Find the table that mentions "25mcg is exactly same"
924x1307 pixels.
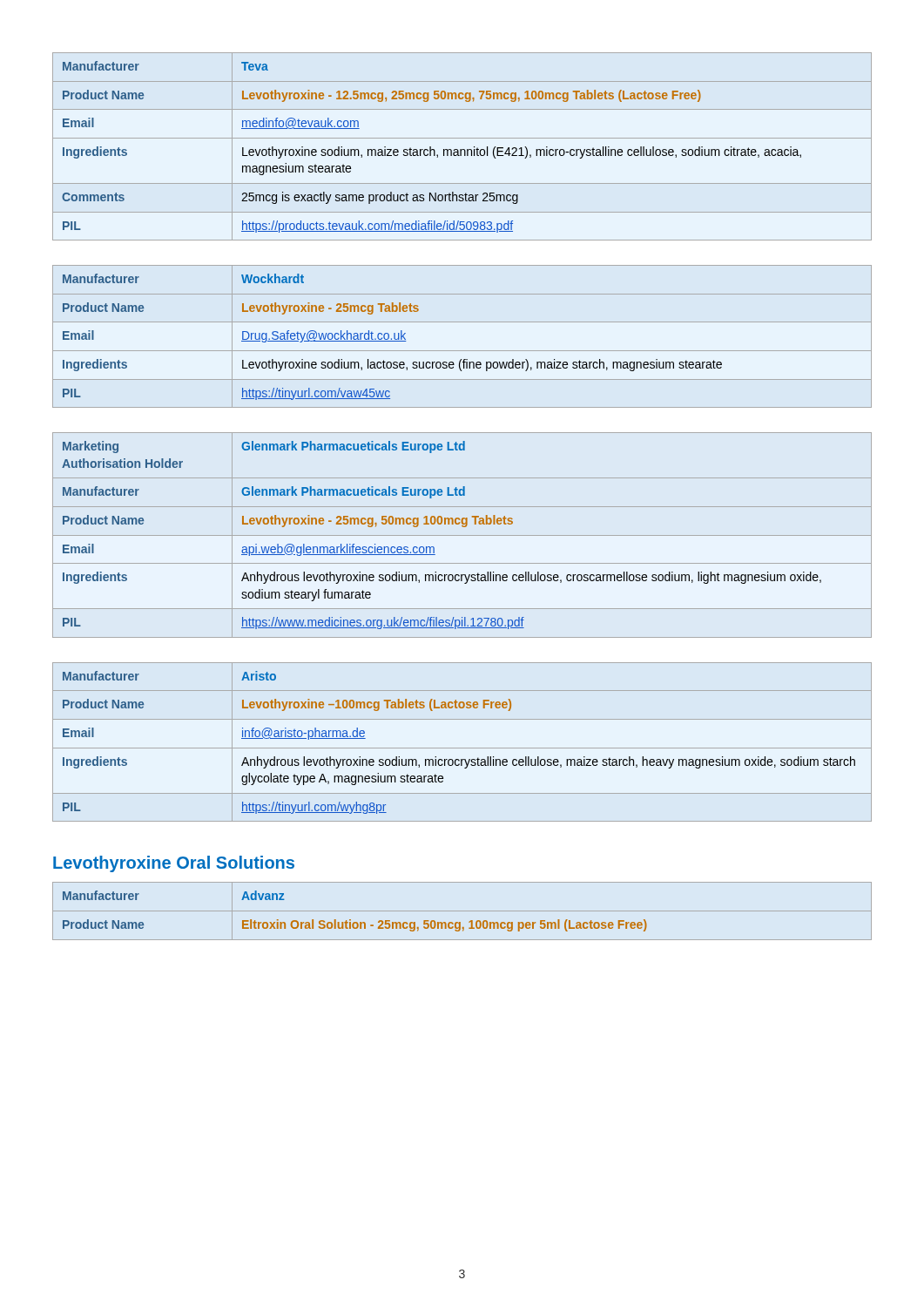pyautogui.click(x=462, y=146)
